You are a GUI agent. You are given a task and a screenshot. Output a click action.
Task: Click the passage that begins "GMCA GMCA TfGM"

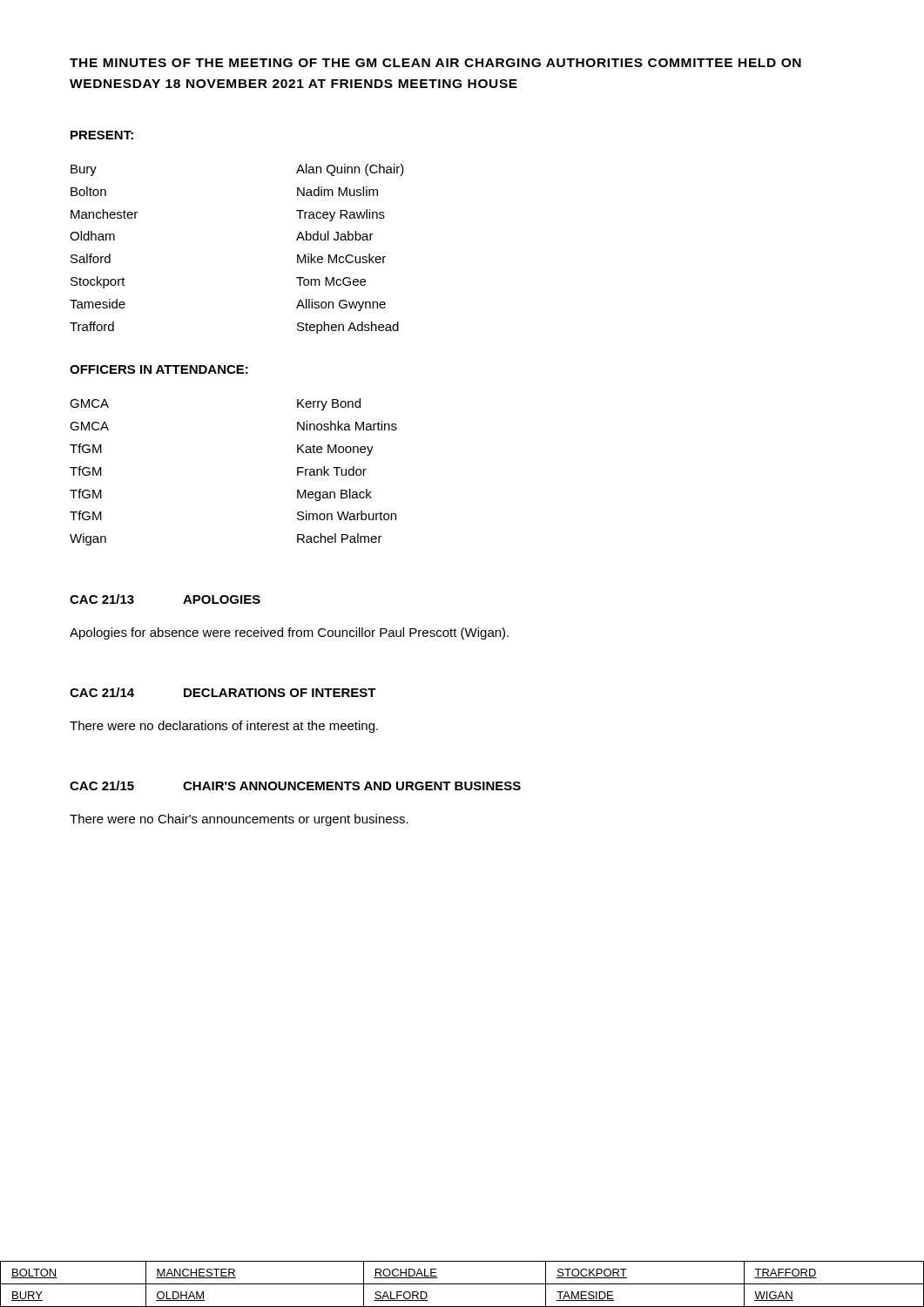pyautogui.click(x=89, y=471)
